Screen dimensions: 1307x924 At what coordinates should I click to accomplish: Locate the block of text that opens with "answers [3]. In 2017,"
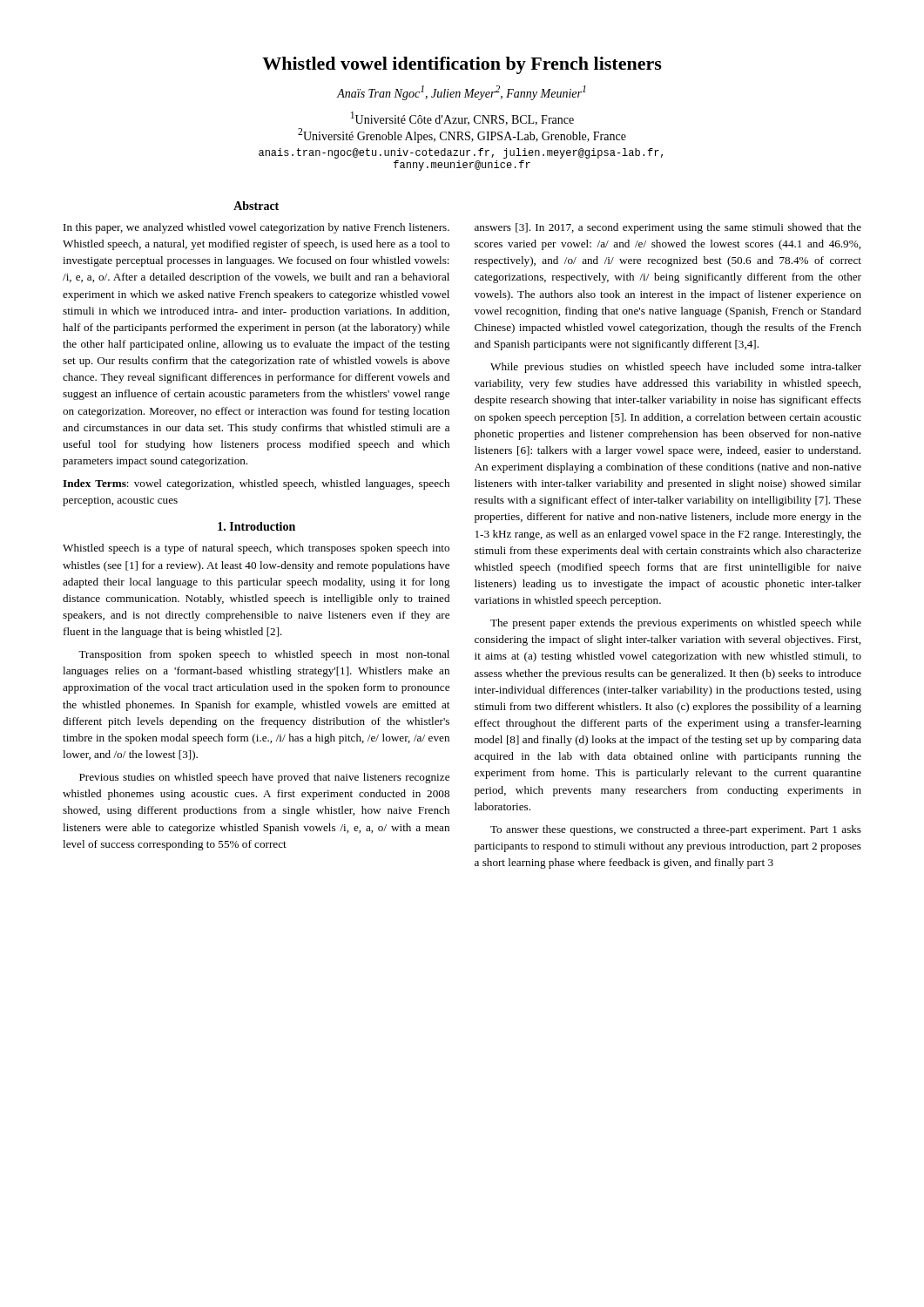668,545
